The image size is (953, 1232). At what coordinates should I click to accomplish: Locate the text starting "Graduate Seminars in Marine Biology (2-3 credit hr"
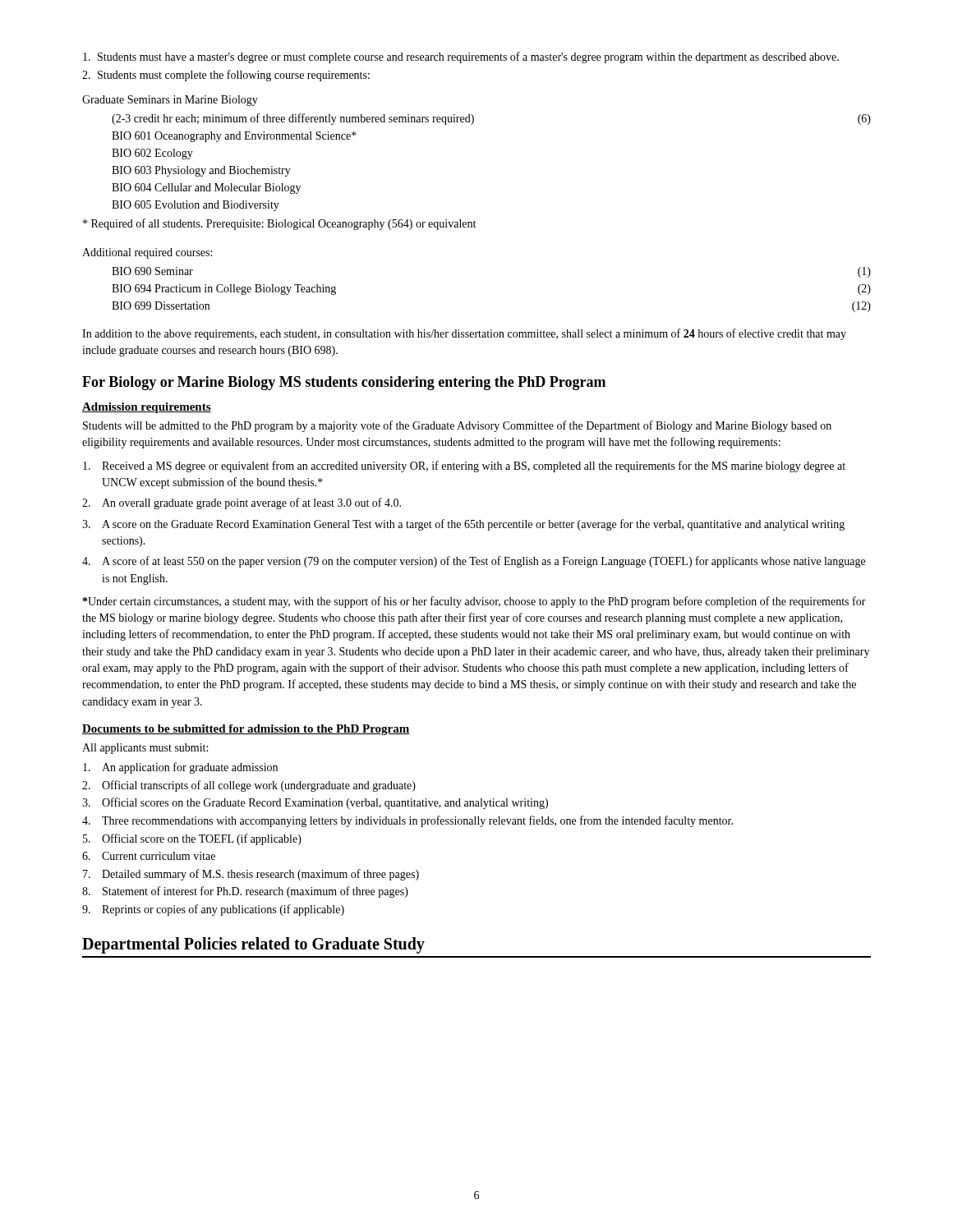point(170,101)
